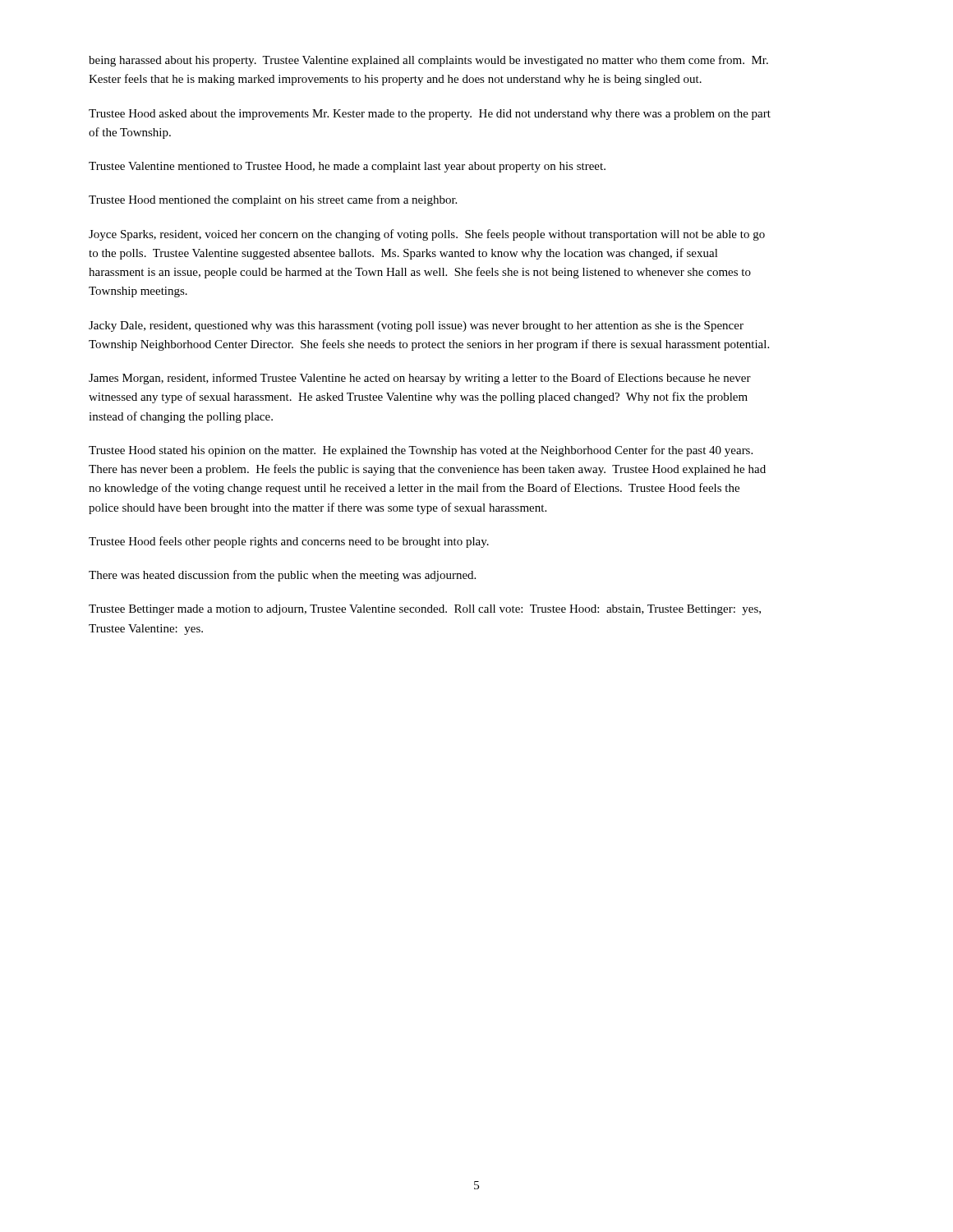Locate the text block that reads "Trustee Hood stated his opinion on the"
Viewport: 953px width, 1232px height.
[427, 479]
